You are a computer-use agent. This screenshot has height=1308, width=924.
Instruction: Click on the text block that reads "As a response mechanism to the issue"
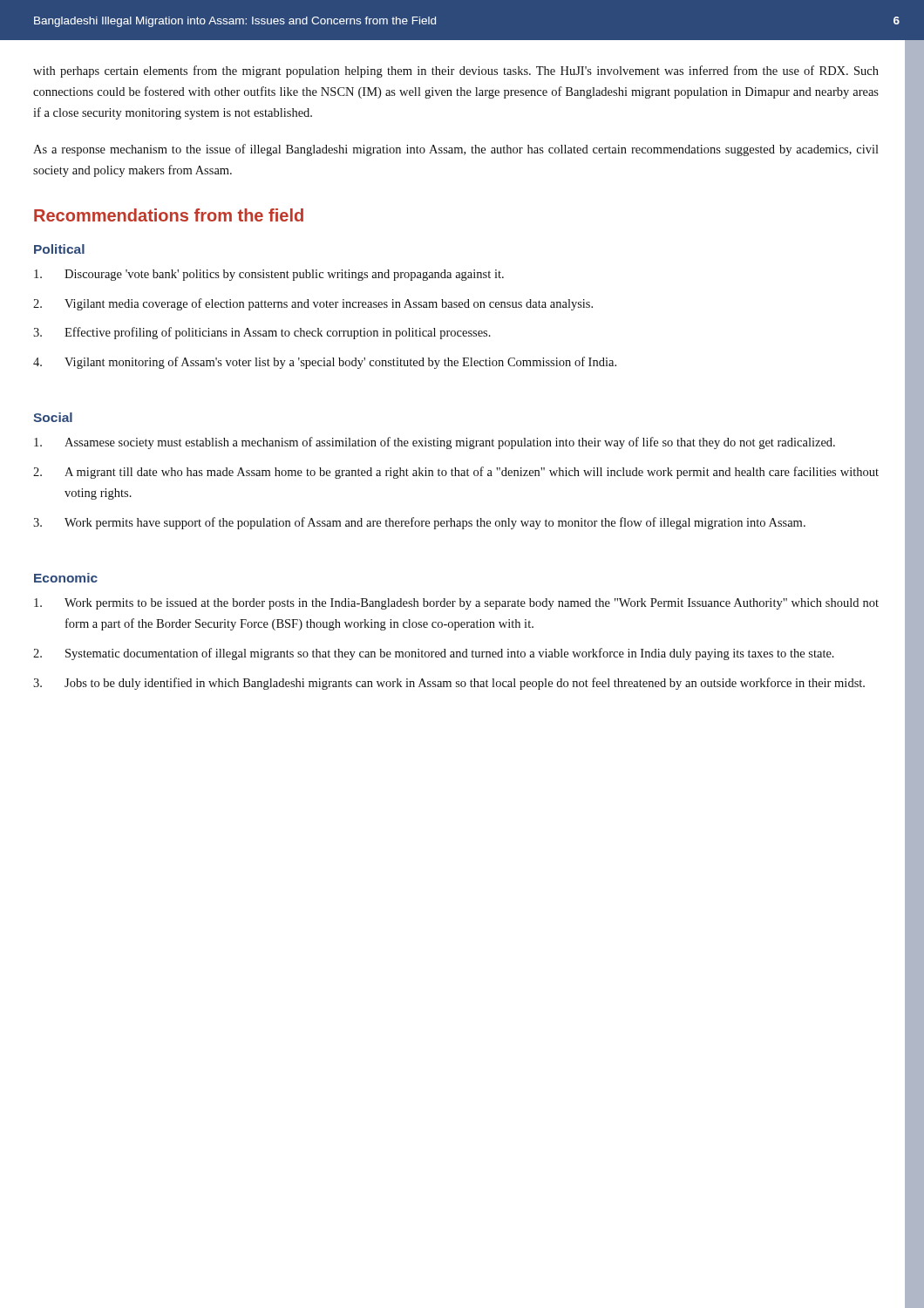456,160
